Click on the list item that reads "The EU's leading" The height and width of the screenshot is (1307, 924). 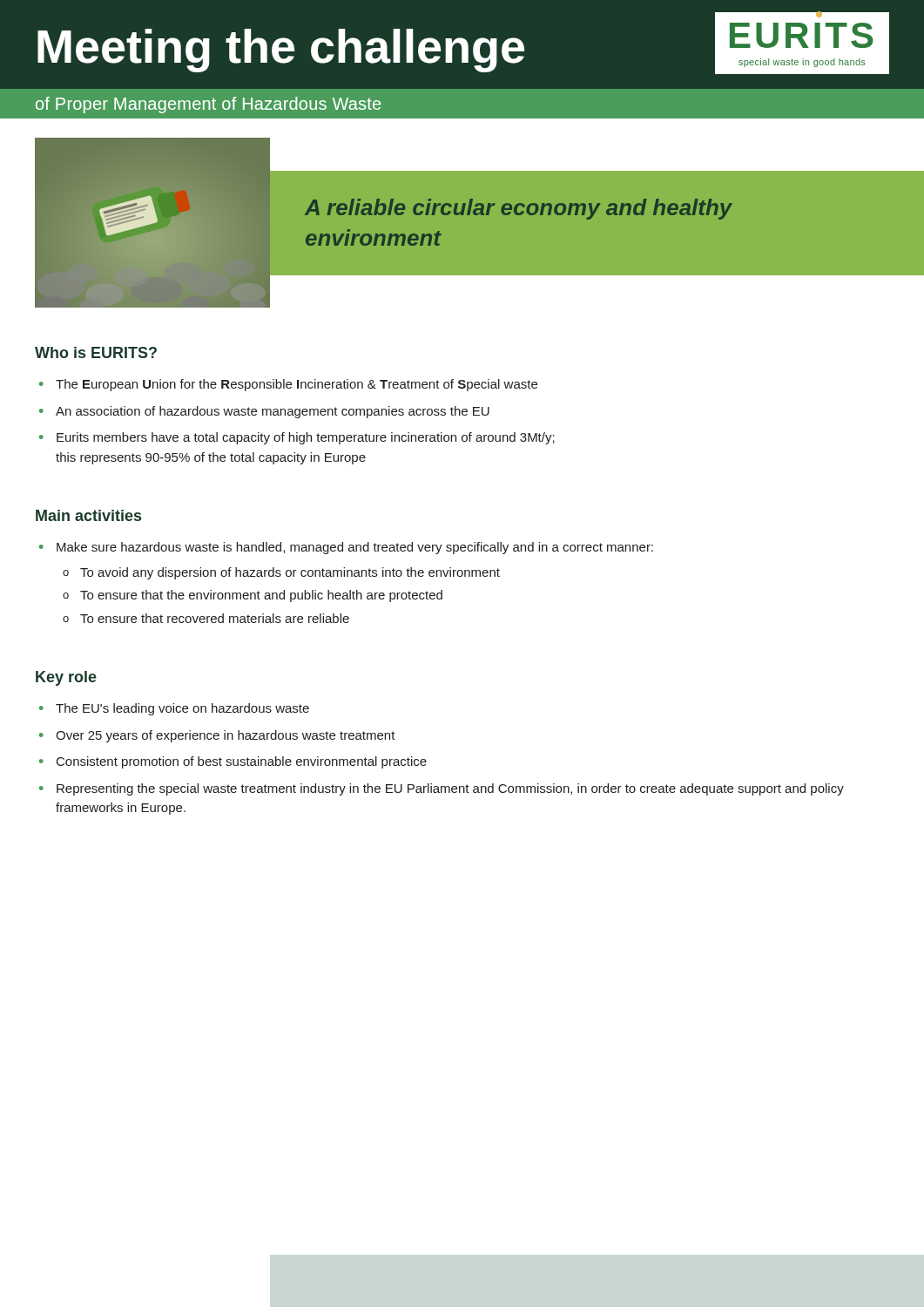pyautogui.click(x=183, y=708)
